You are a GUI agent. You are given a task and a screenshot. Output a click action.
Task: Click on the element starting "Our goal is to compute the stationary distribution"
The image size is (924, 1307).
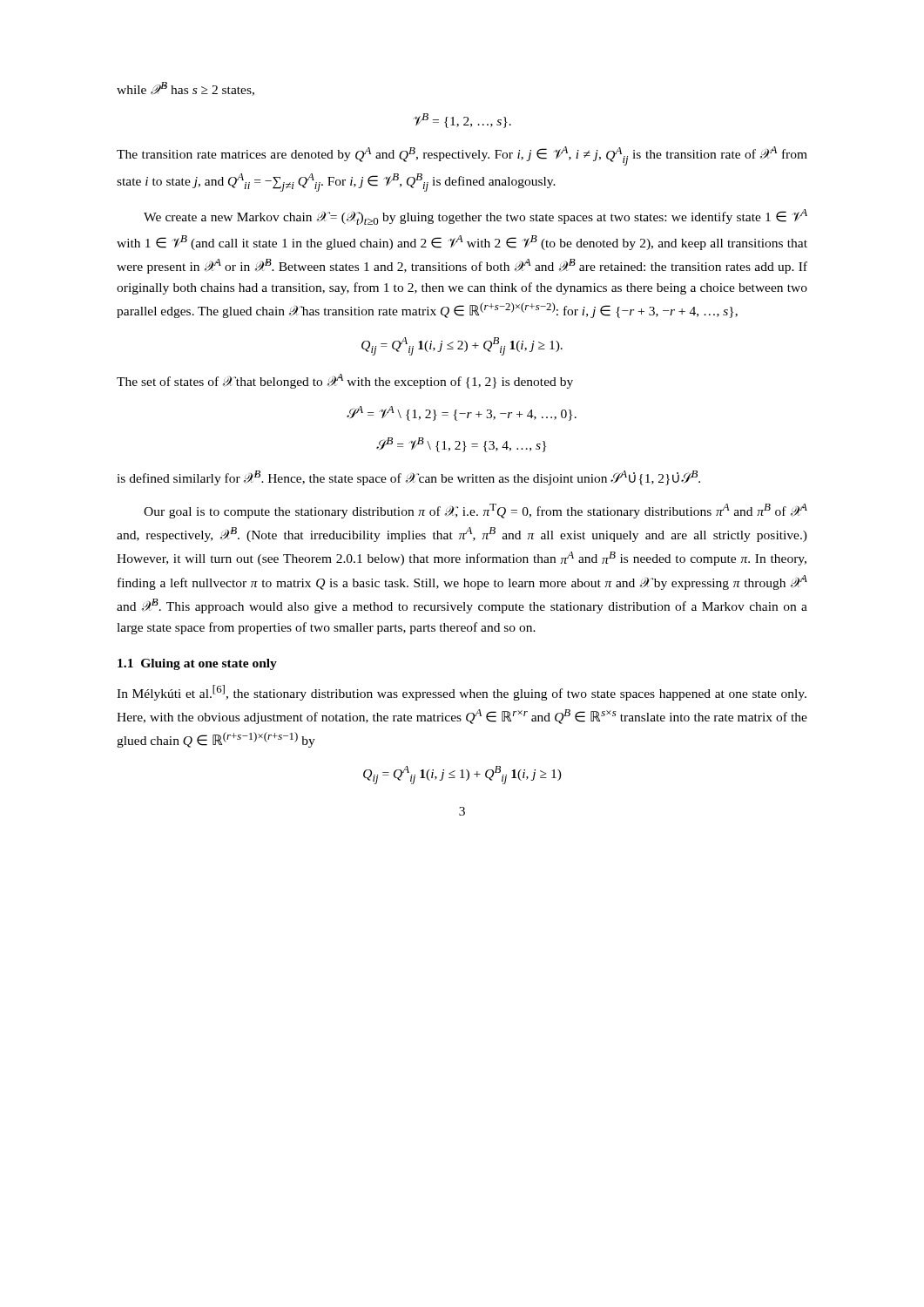(462, 567)
